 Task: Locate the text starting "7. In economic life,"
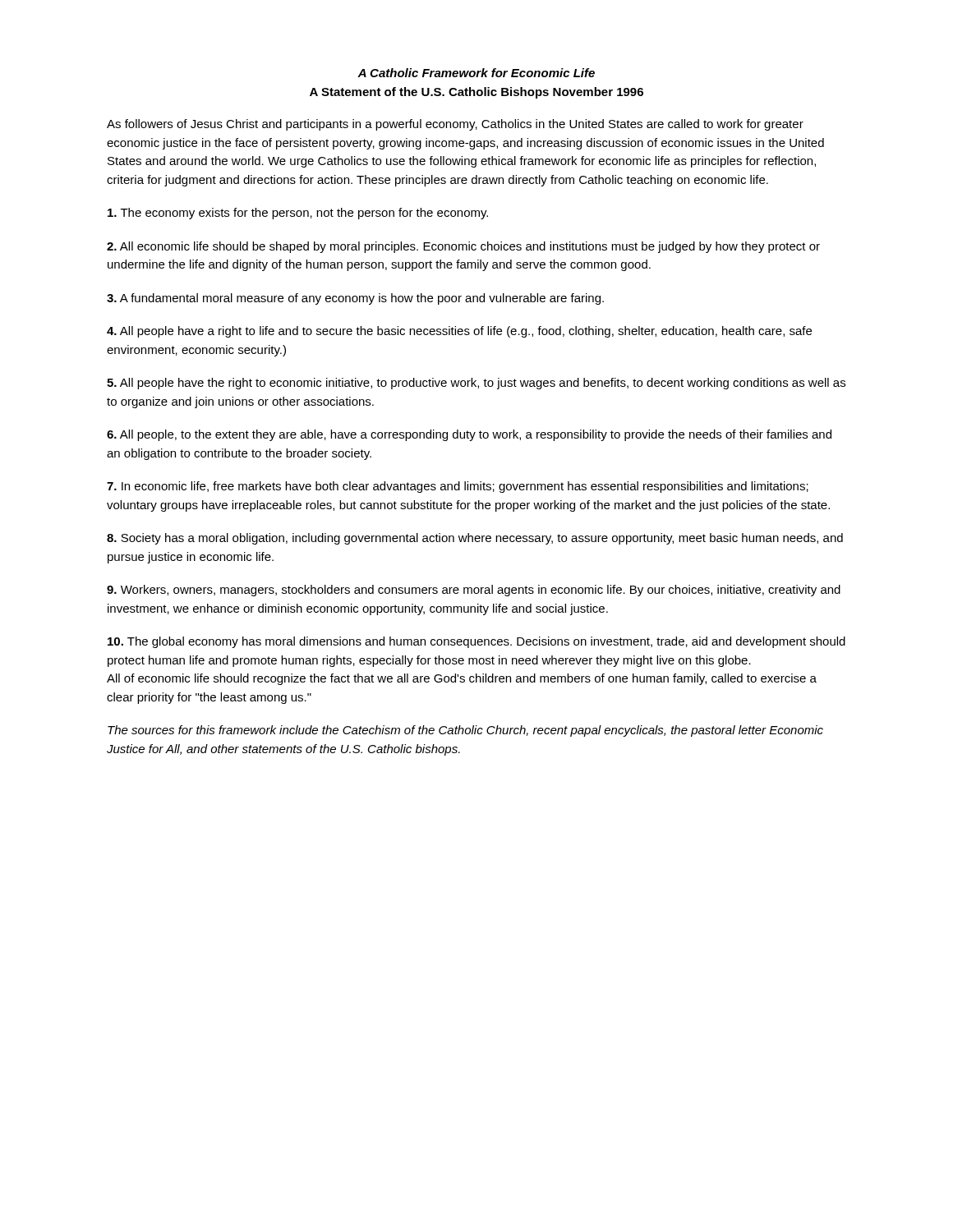(469, 495)
